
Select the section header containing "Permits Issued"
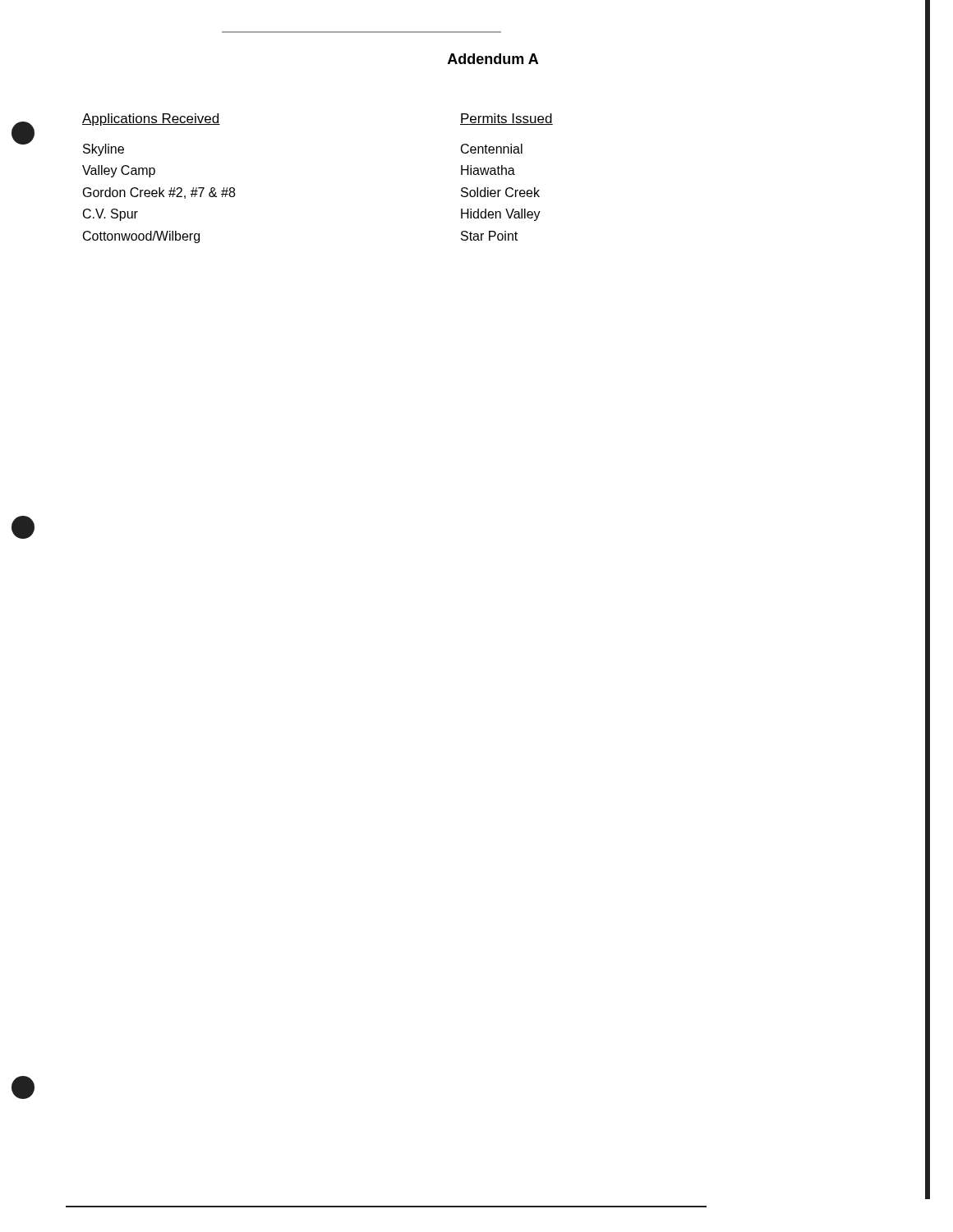(x=506, y=119)
